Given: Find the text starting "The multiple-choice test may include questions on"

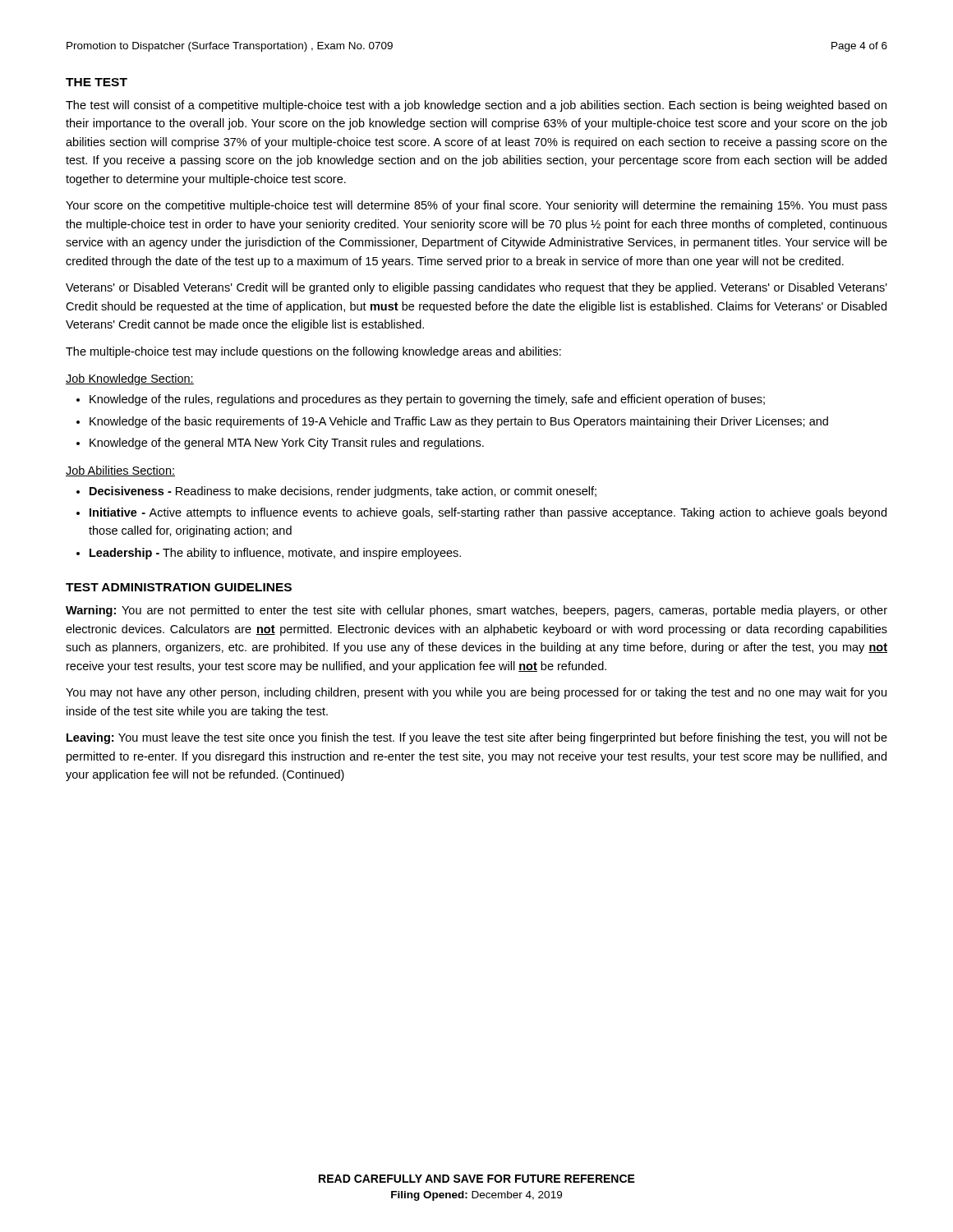Looking at the screenshot, I should [x=314, y=351].
